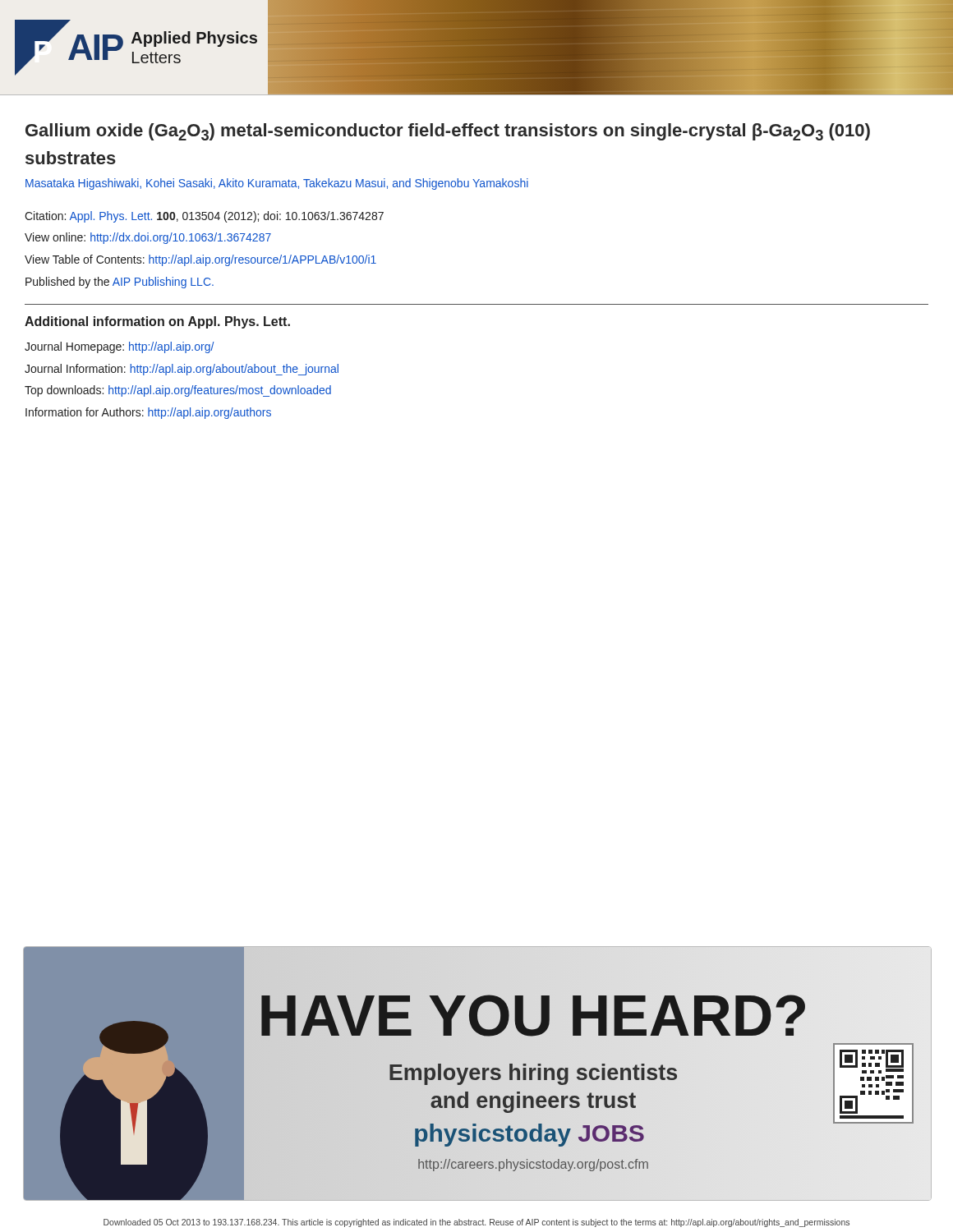The image size is (953, 1232).
Task: Point to the block beginning "Journal Homepage: http://apl.aip.org/ Journal Information:"
Action: (x=182, y=380)
